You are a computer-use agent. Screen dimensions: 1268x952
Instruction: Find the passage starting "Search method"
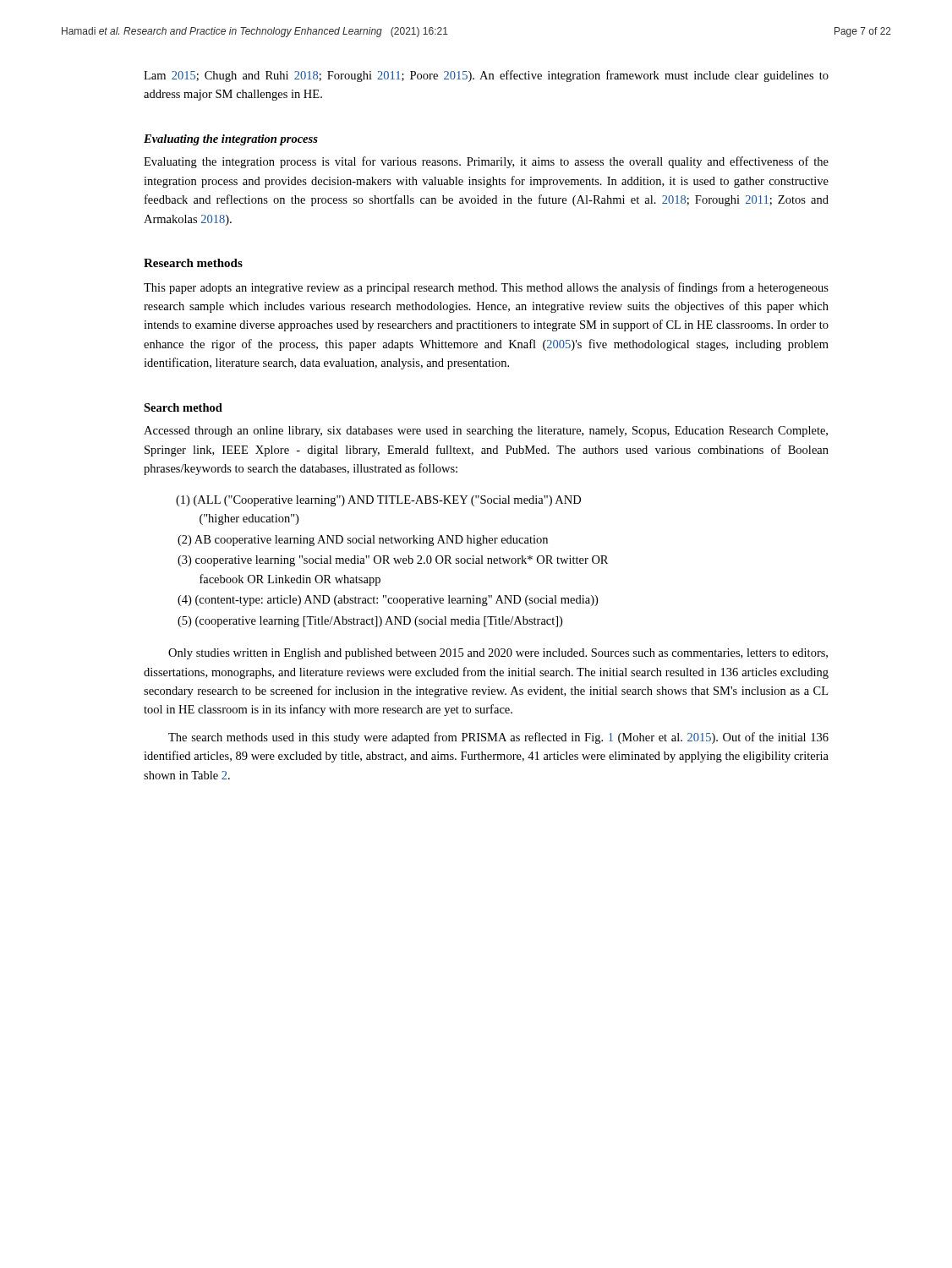(183, 407)
